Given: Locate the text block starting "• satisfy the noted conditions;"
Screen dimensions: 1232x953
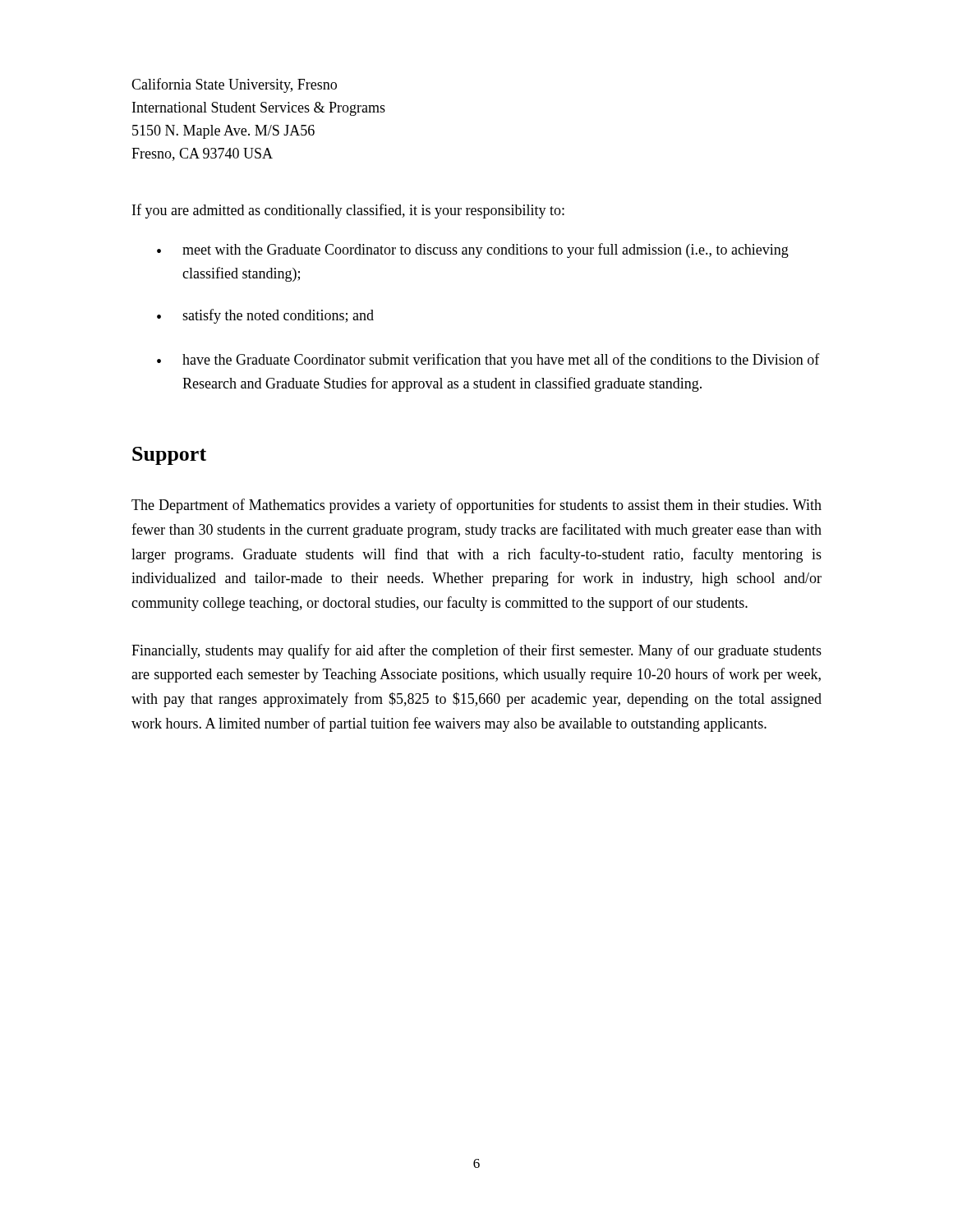Looking at the screenshot, I should point(265,316).
